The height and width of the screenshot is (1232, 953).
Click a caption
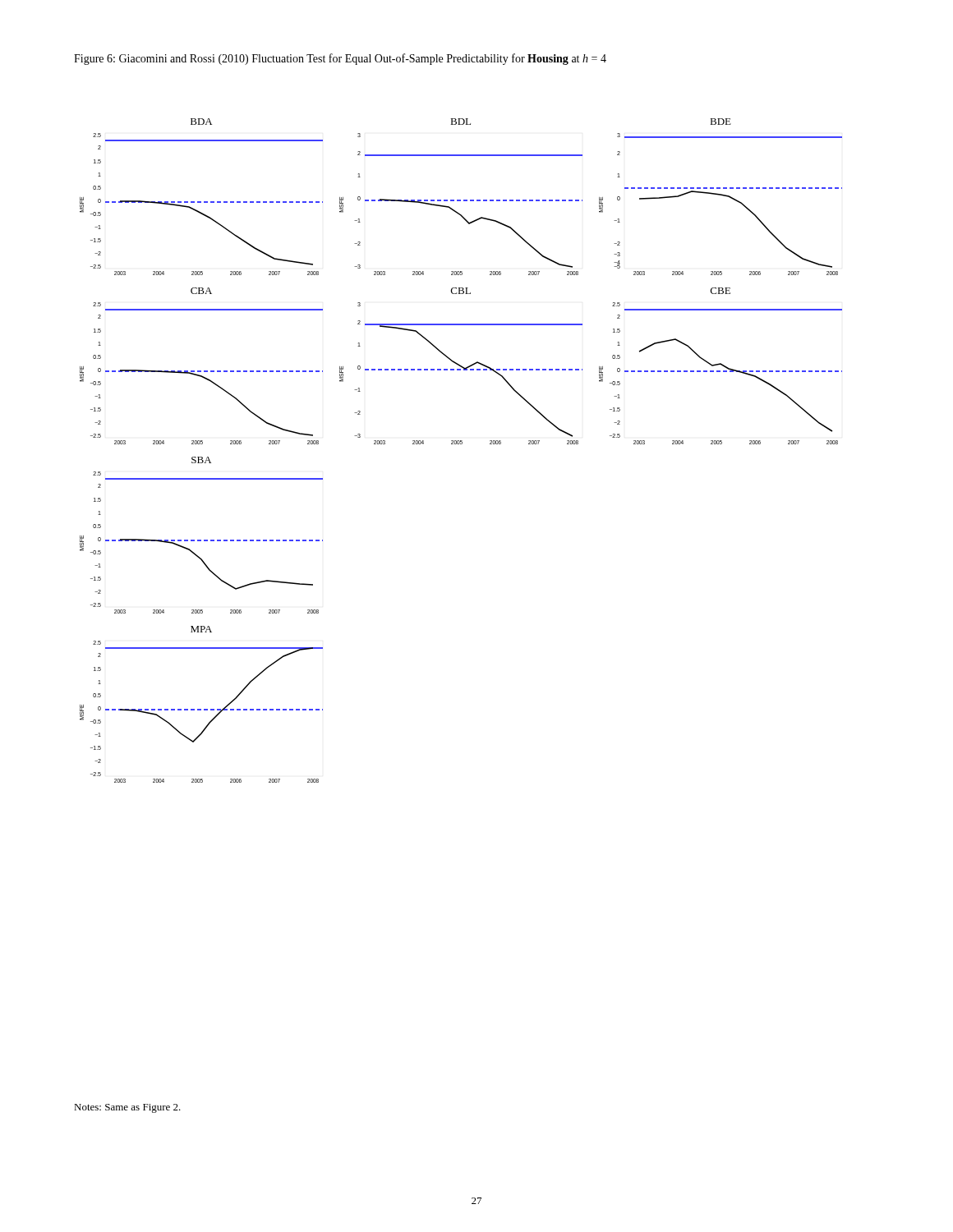point(340,59)
